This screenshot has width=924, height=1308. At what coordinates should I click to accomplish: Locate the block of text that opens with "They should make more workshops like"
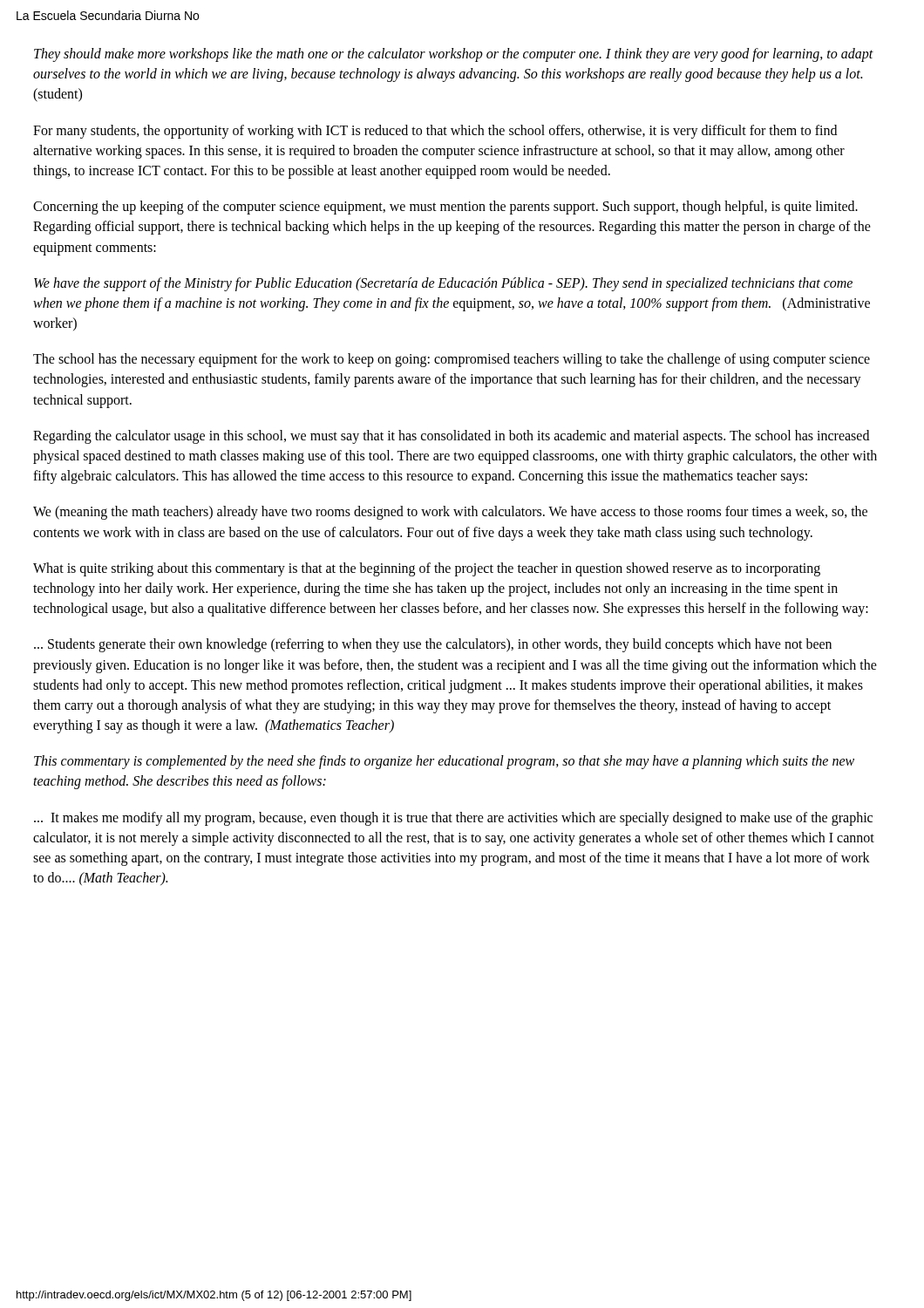(453, 74)
